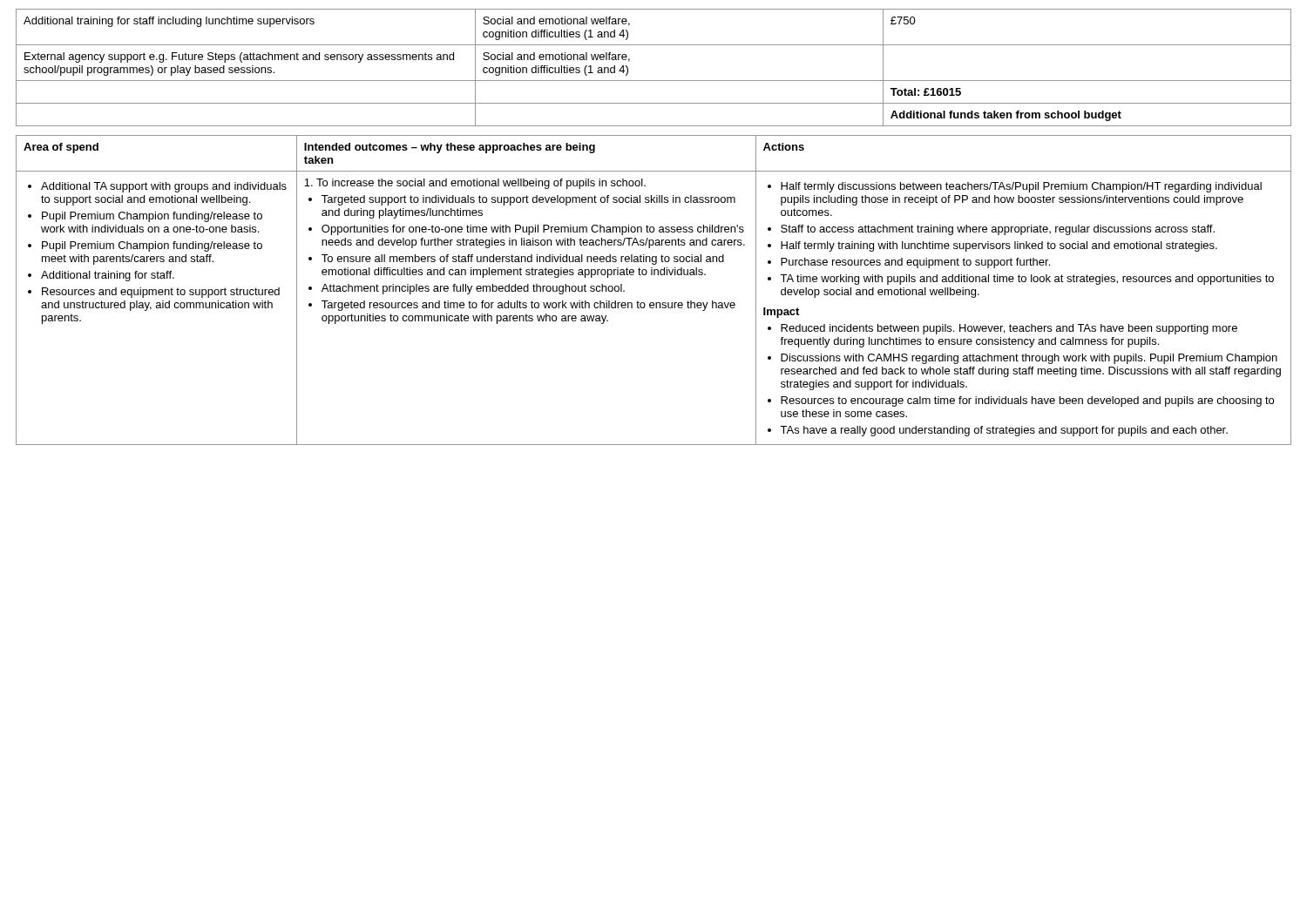This screenshot has width=1307, height=924.
Task: Select the list item that says "Resources and equipment to support"
Action: (x=161, y=304)
